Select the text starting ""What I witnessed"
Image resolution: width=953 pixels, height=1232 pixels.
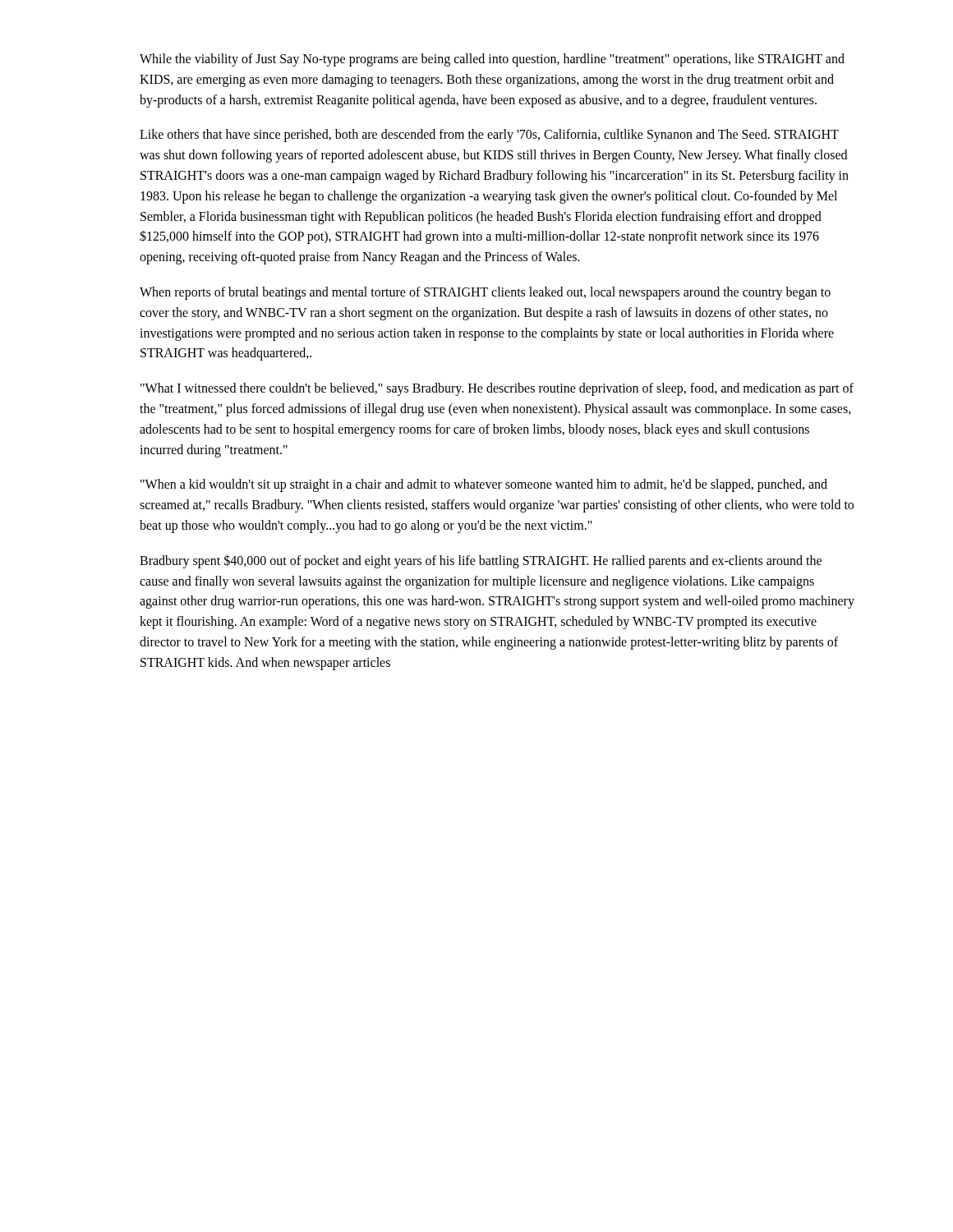497,419
